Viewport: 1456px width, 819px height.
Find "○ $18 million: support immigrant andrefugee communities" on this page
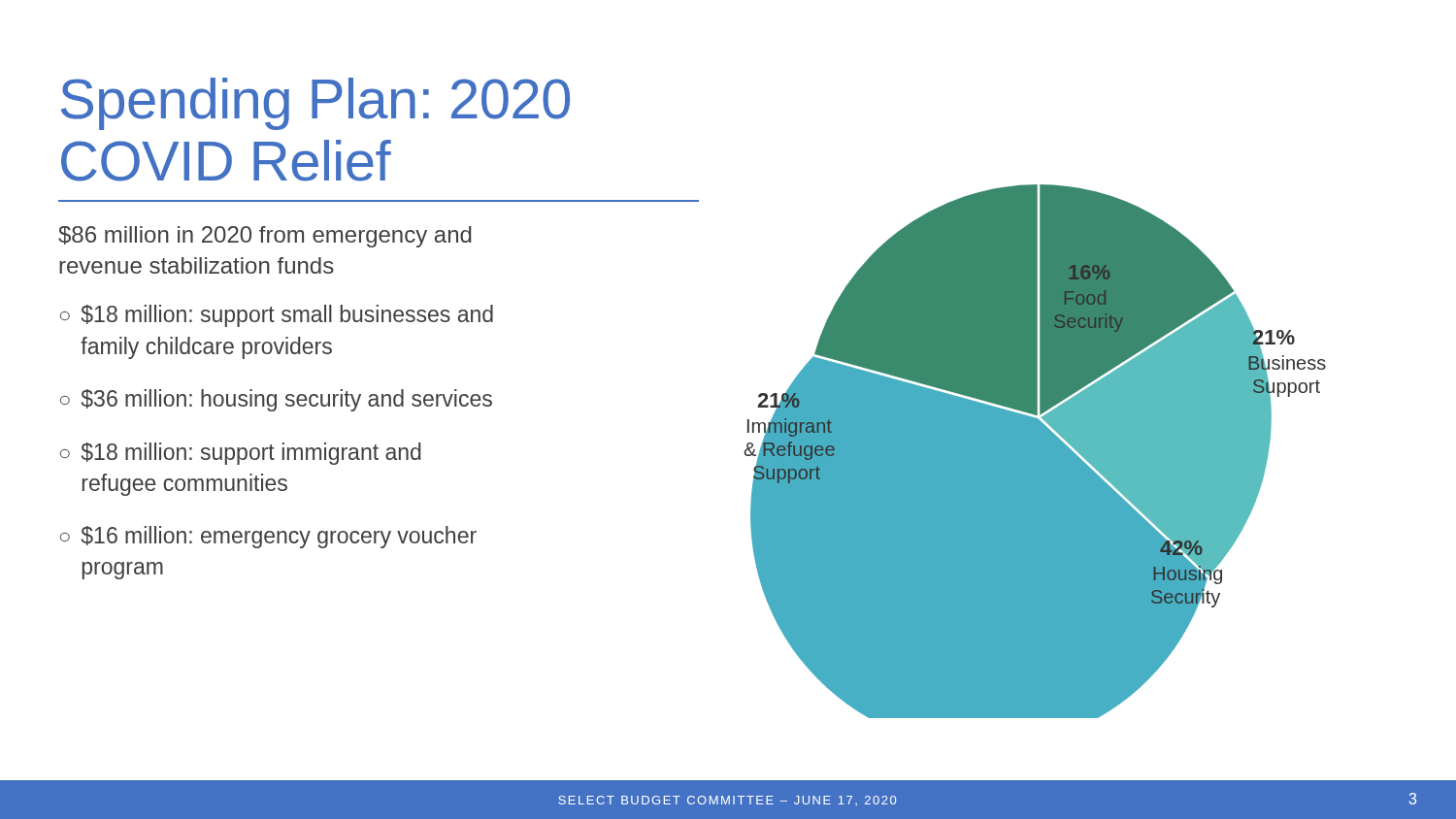pyautogui.click(x=240, y=467)
